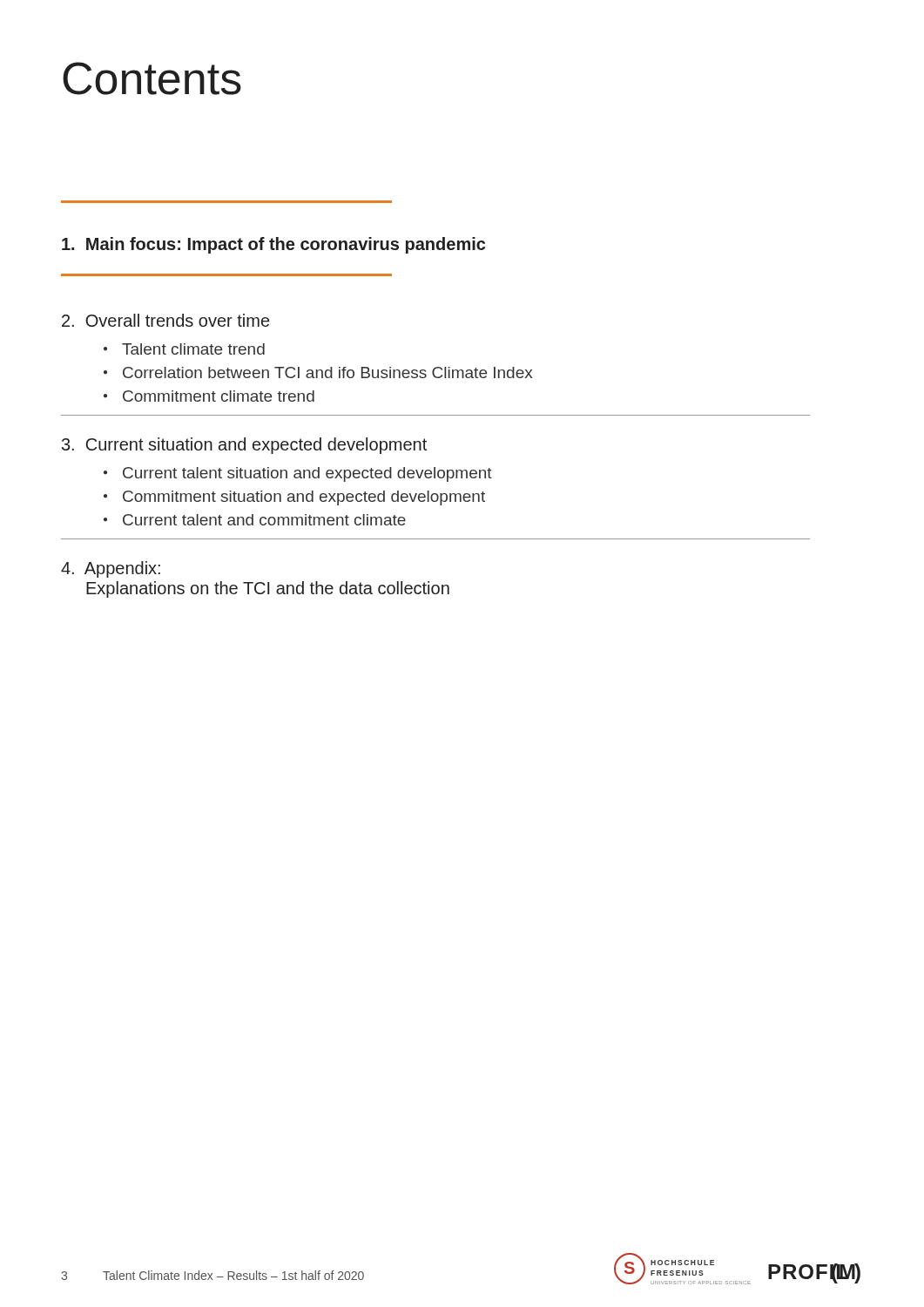Click on the text block starting "Commitment climate trend"
Image resolution: width=924 pixels, height=1307 pixels.
point(218,396)
